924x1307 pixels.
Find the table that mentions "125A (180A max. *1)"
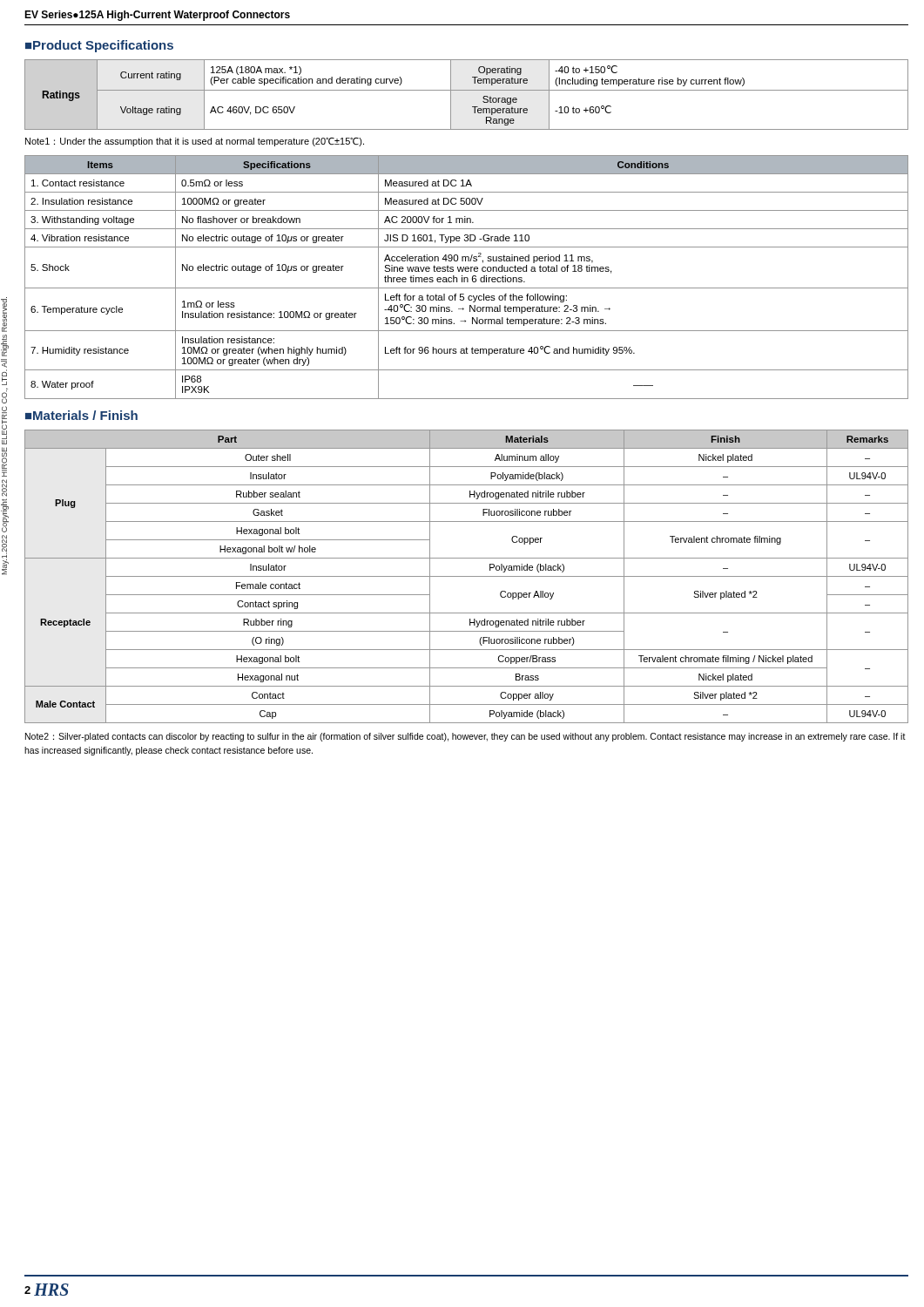(x=466, y=94)
